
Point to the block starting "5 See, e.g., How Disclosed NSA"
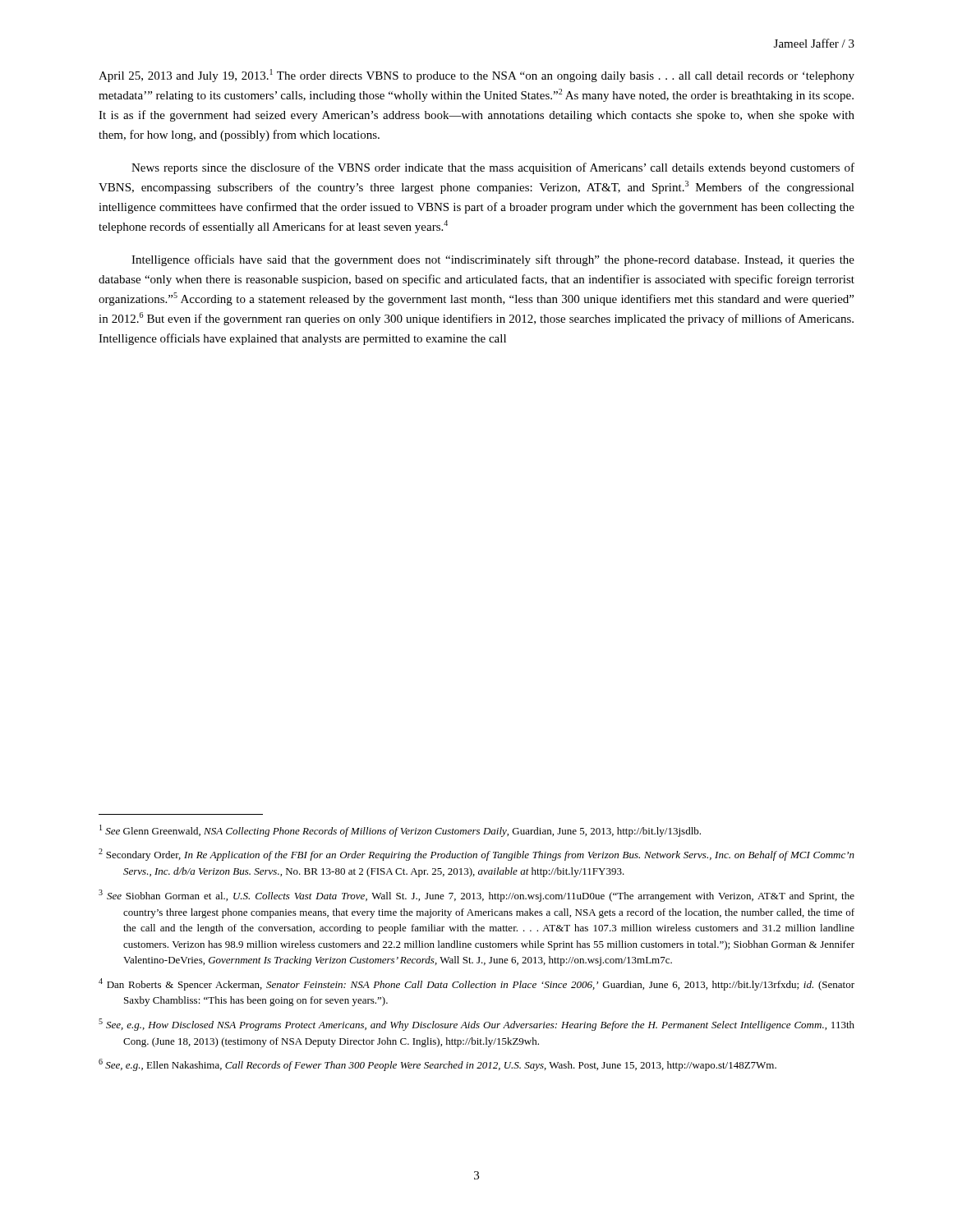coord(476,1032)
